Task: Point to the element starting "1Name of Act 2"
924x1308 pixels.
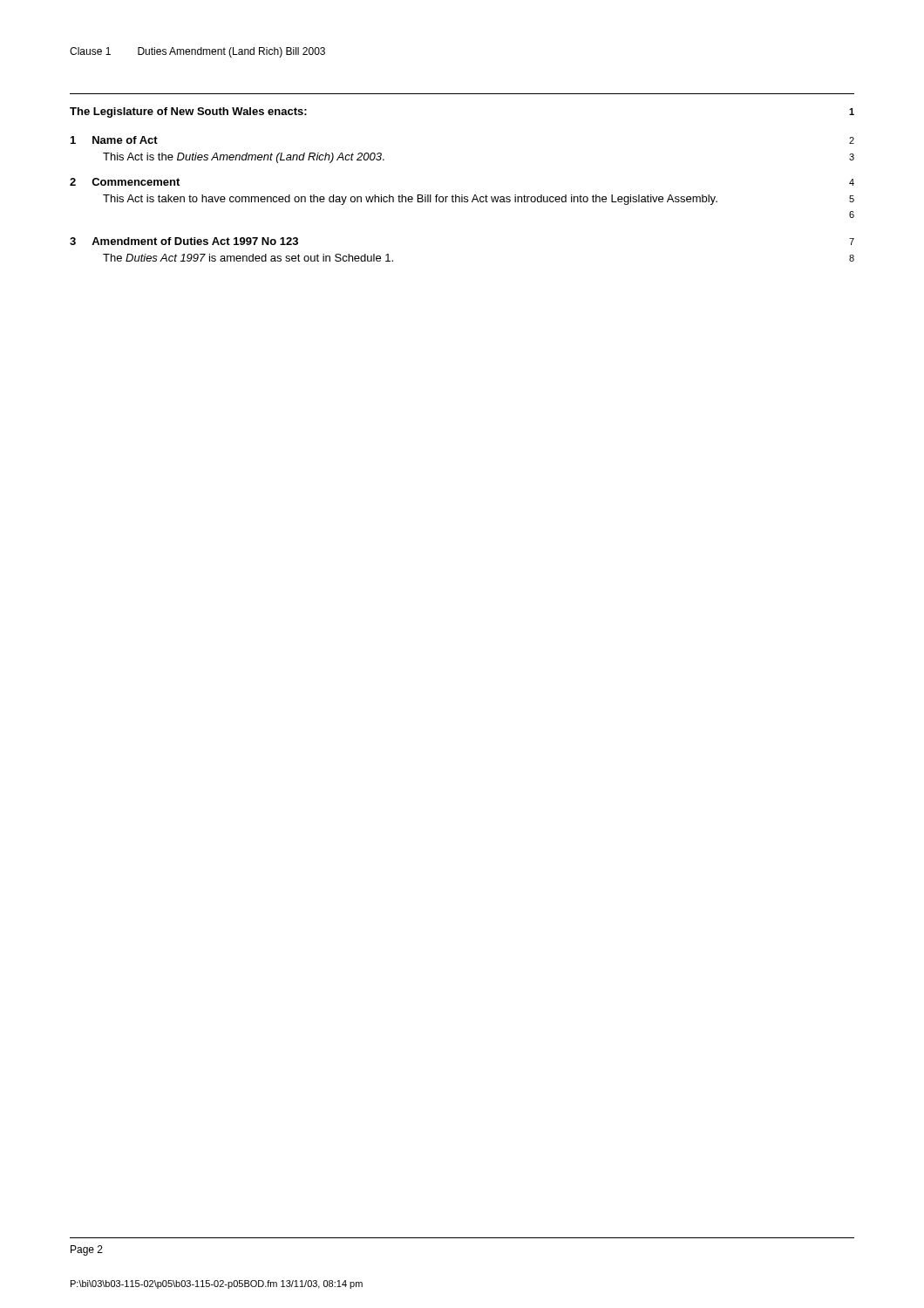Action: 120,139
